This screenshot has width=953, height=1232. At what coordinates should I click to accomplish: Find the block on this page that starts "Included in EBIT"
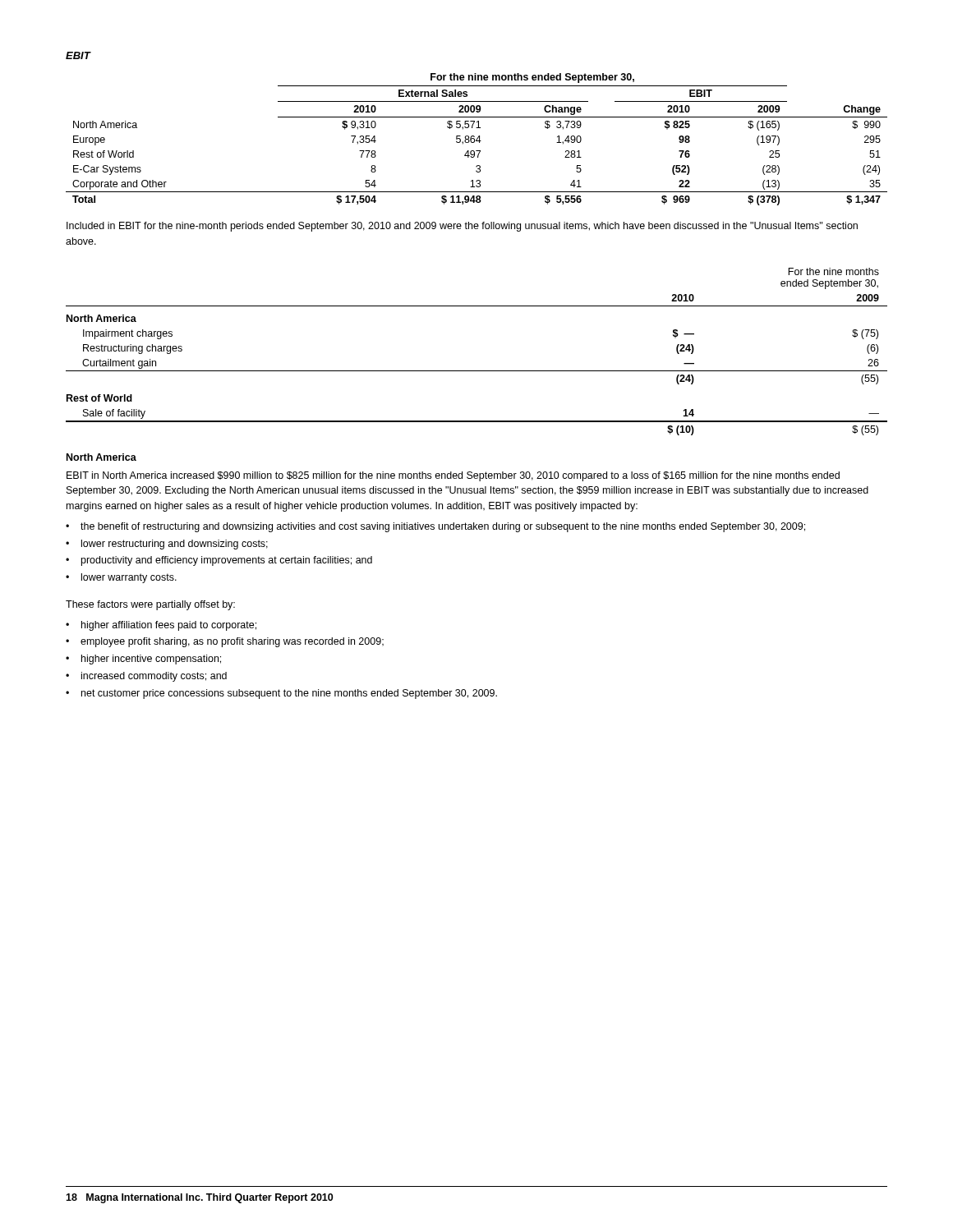(462, 234)
